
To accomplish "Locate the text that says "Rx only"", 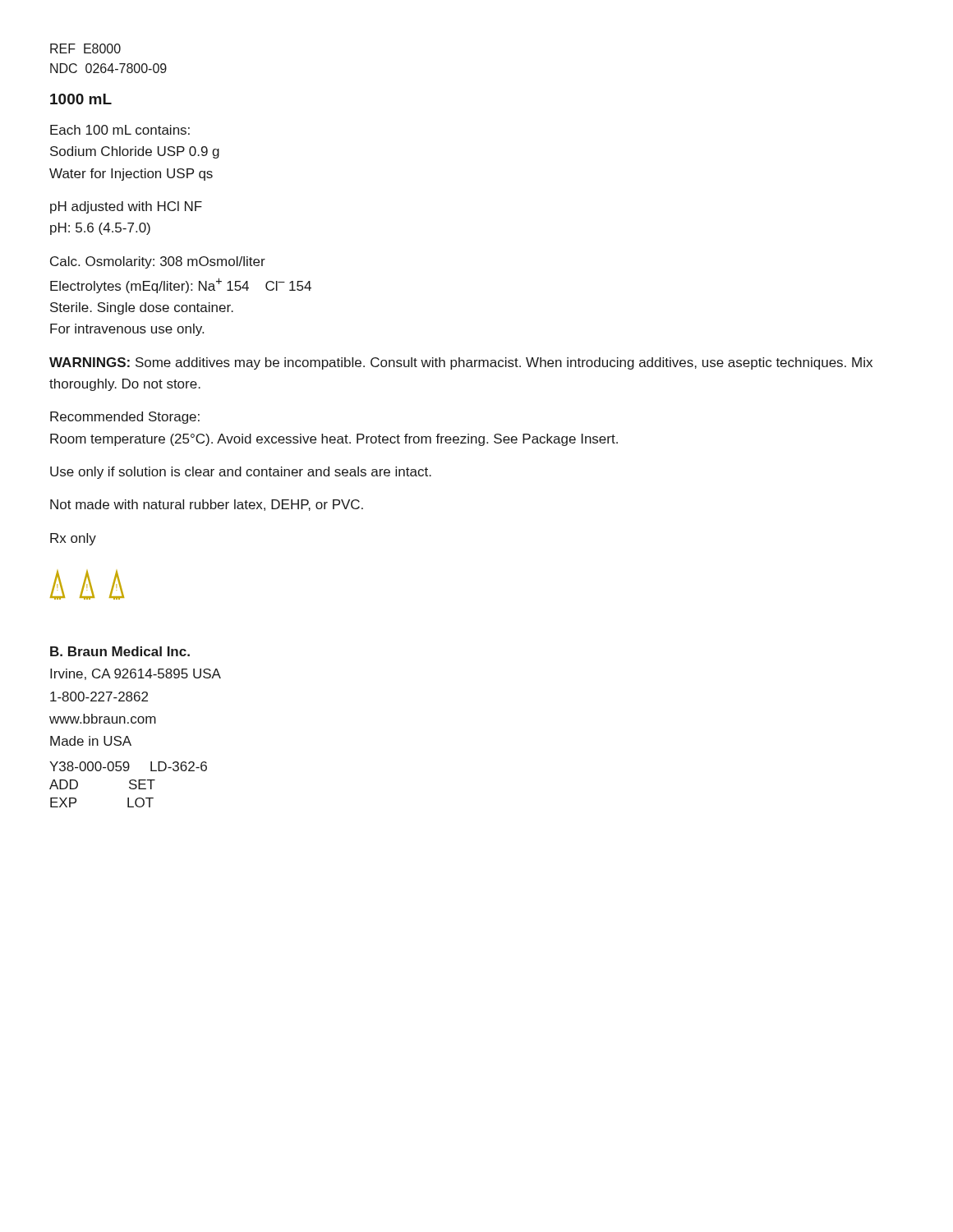I will tap(73, 538).
